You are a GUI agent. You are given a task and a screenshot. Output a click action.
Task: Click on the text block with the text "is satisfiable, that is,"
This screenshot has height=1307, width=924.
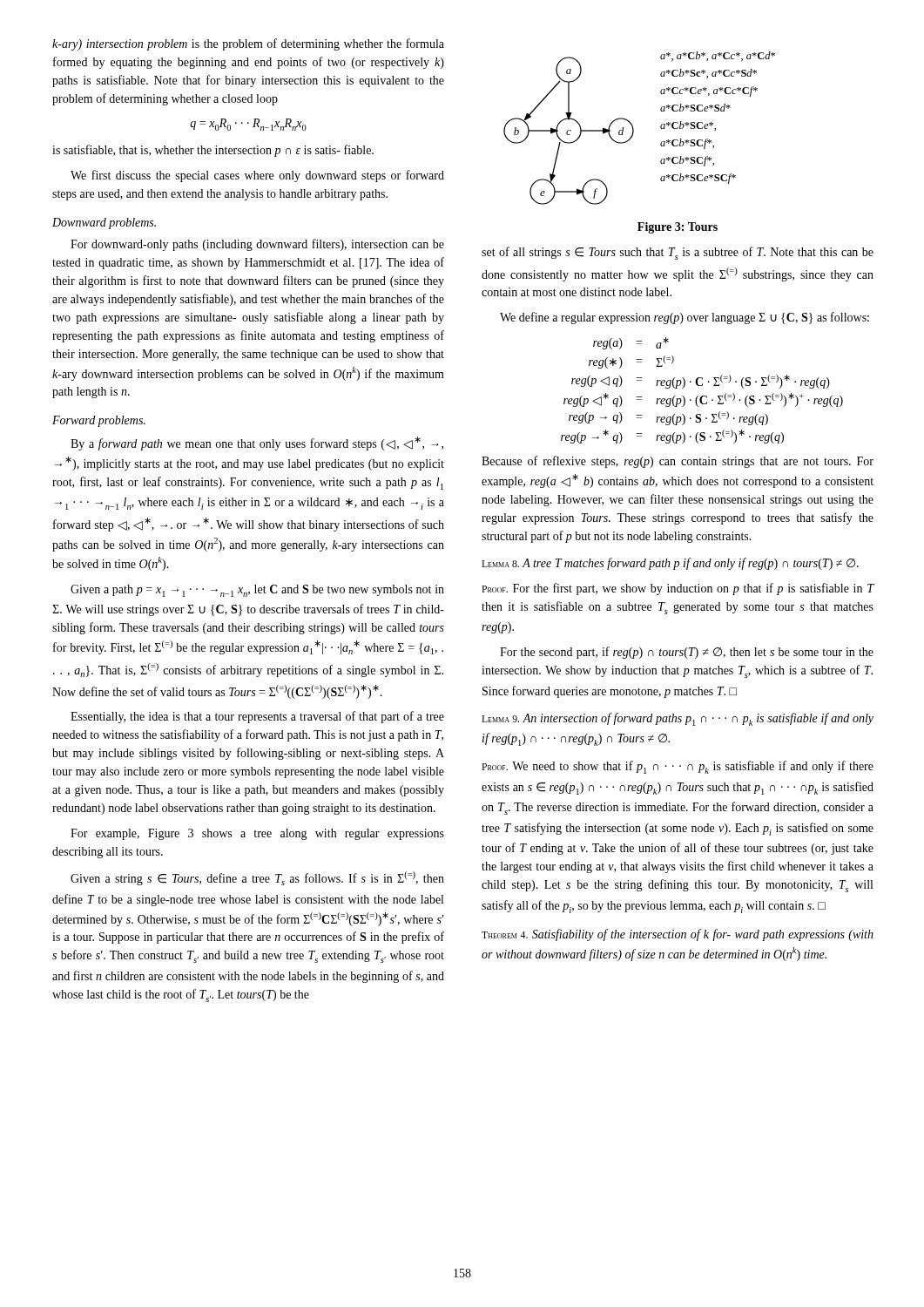pyautogui.click(x=248, y=172)
